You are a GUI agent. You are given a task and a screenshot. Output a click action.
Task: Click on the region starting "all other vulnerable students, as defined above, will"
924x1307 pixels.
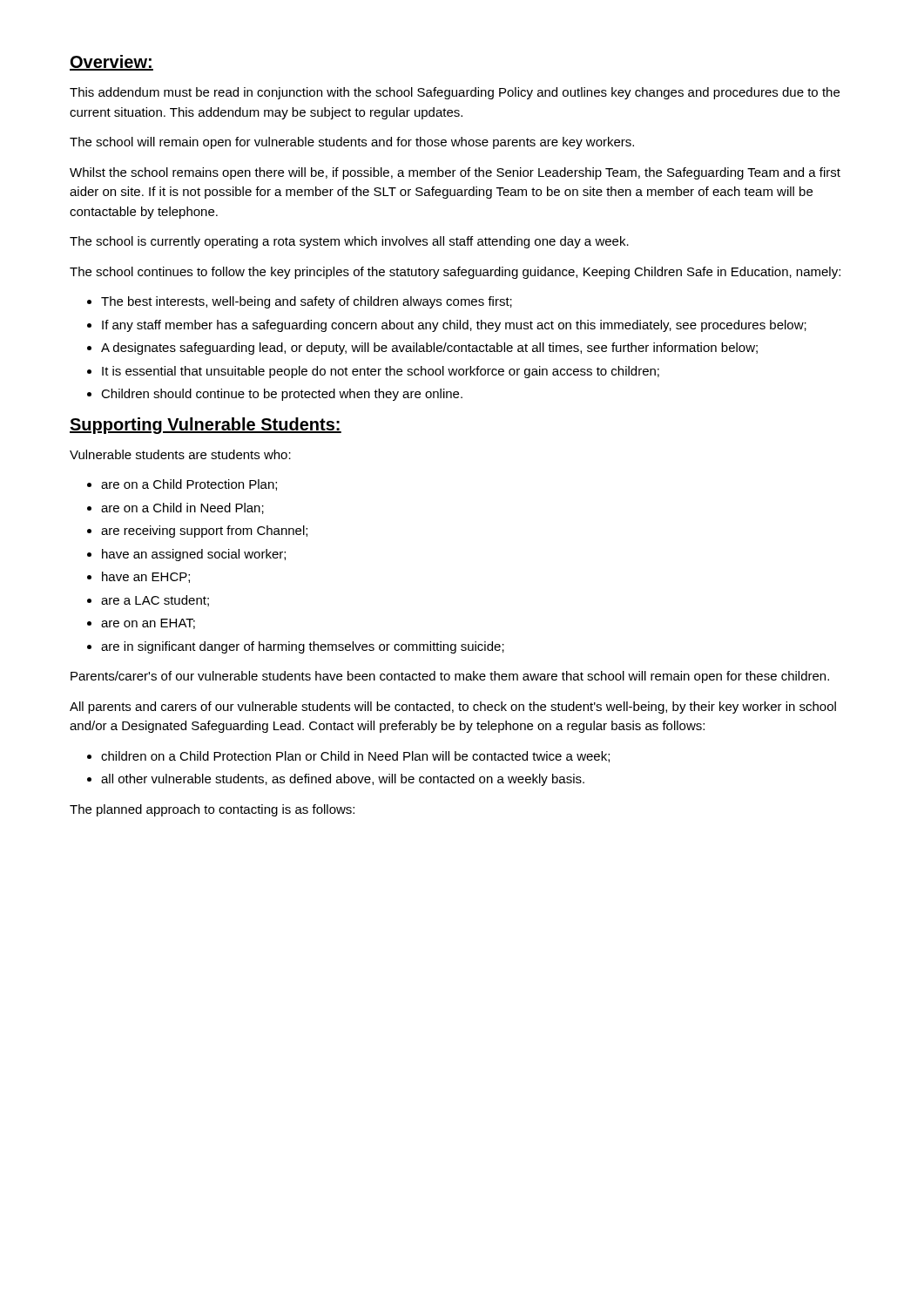[343, 779]
